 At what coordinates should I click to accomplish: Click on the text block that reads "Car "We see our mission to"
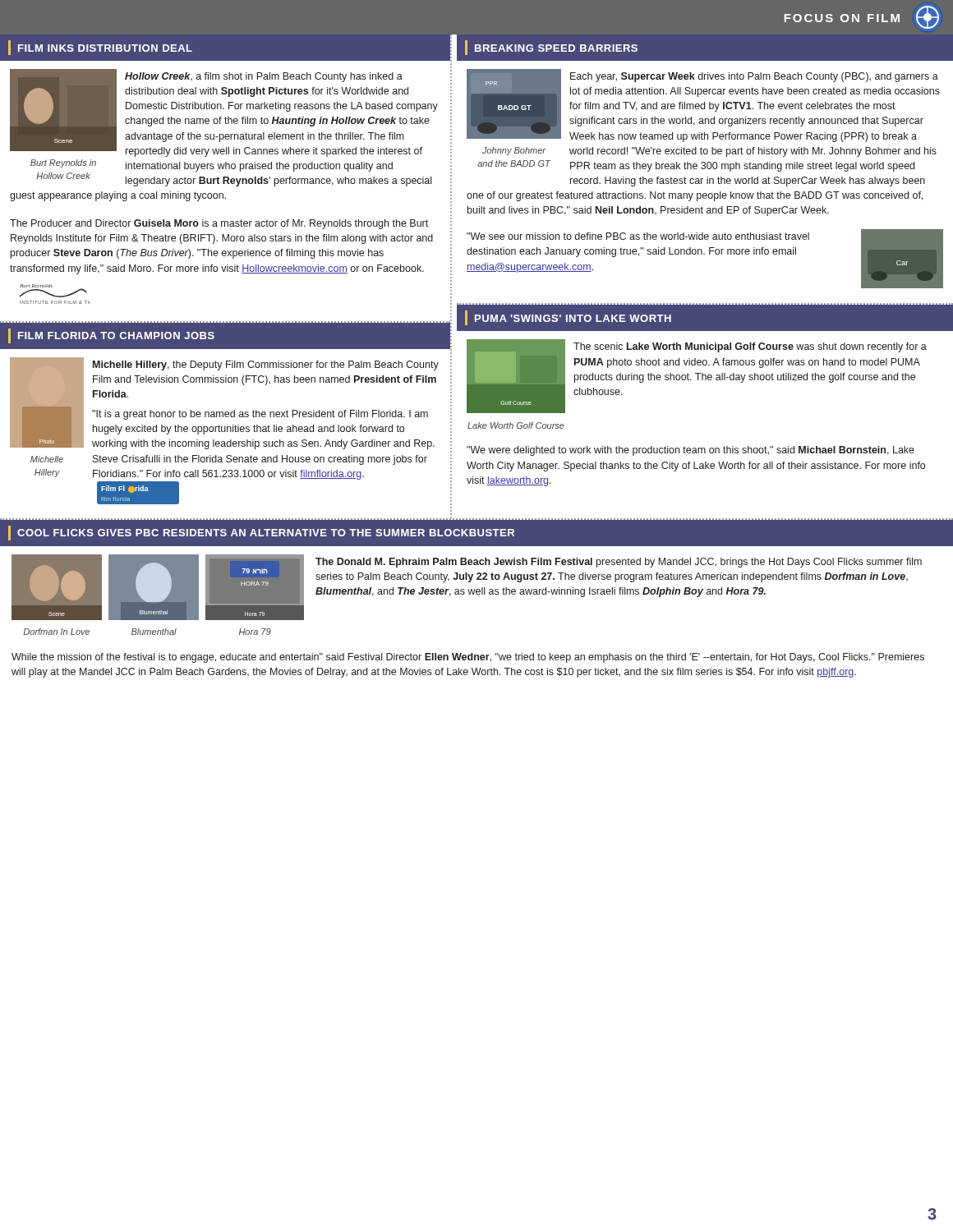point(705,261)
